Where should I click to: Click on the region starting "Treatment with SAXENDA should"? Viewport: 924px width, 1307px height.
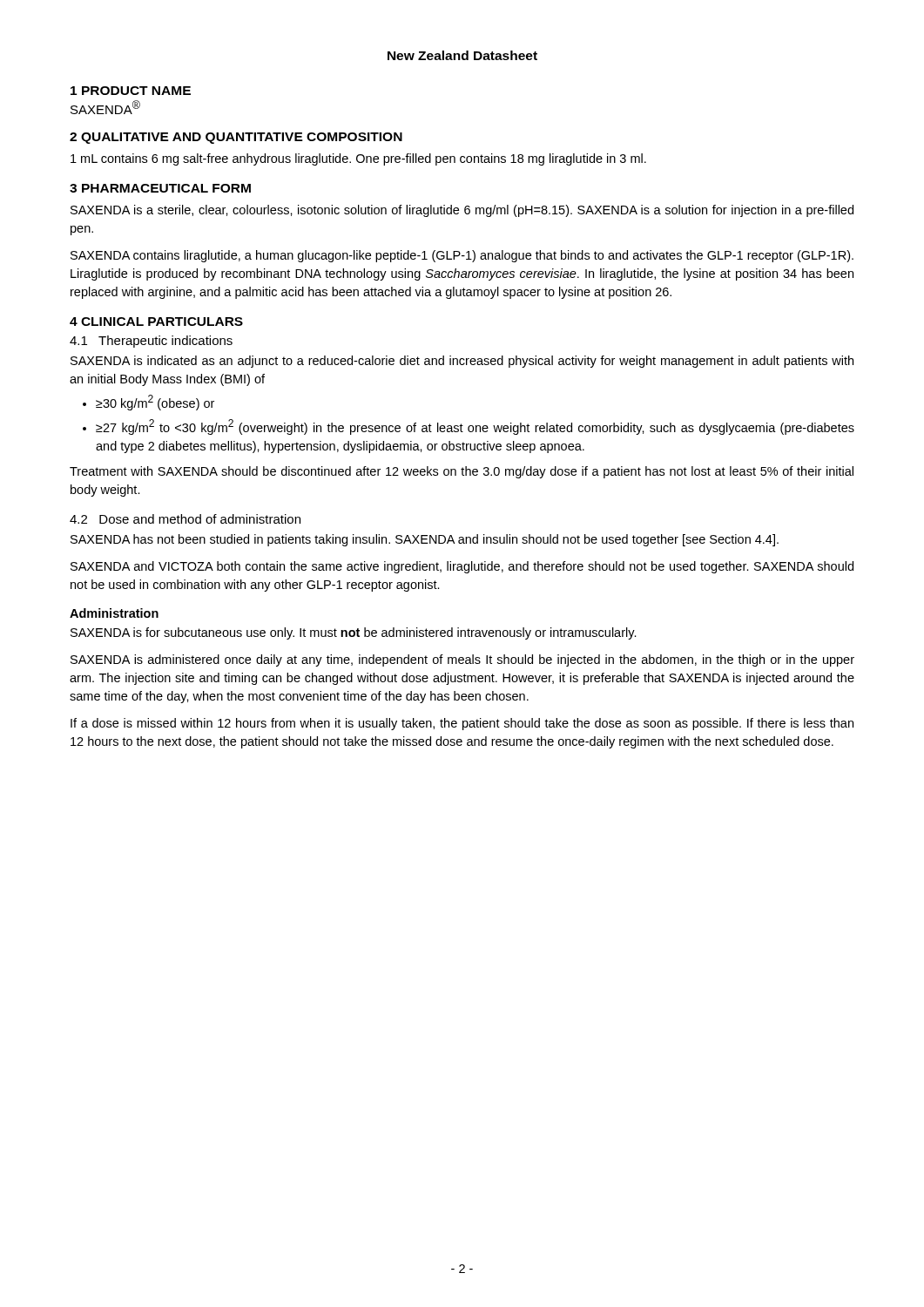click(462, 480)
